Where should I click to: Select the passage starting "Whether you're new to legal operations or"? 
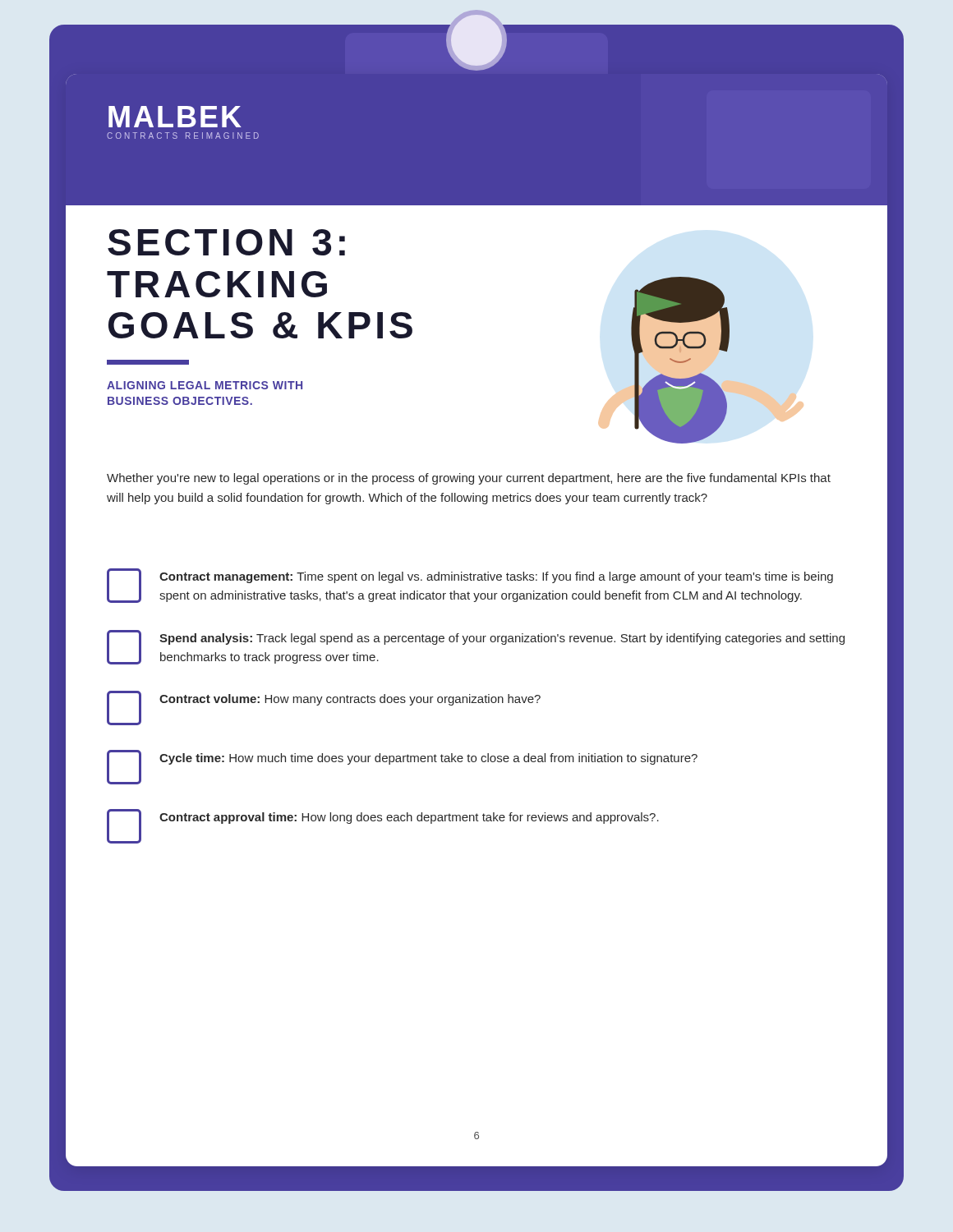[469, 487]
